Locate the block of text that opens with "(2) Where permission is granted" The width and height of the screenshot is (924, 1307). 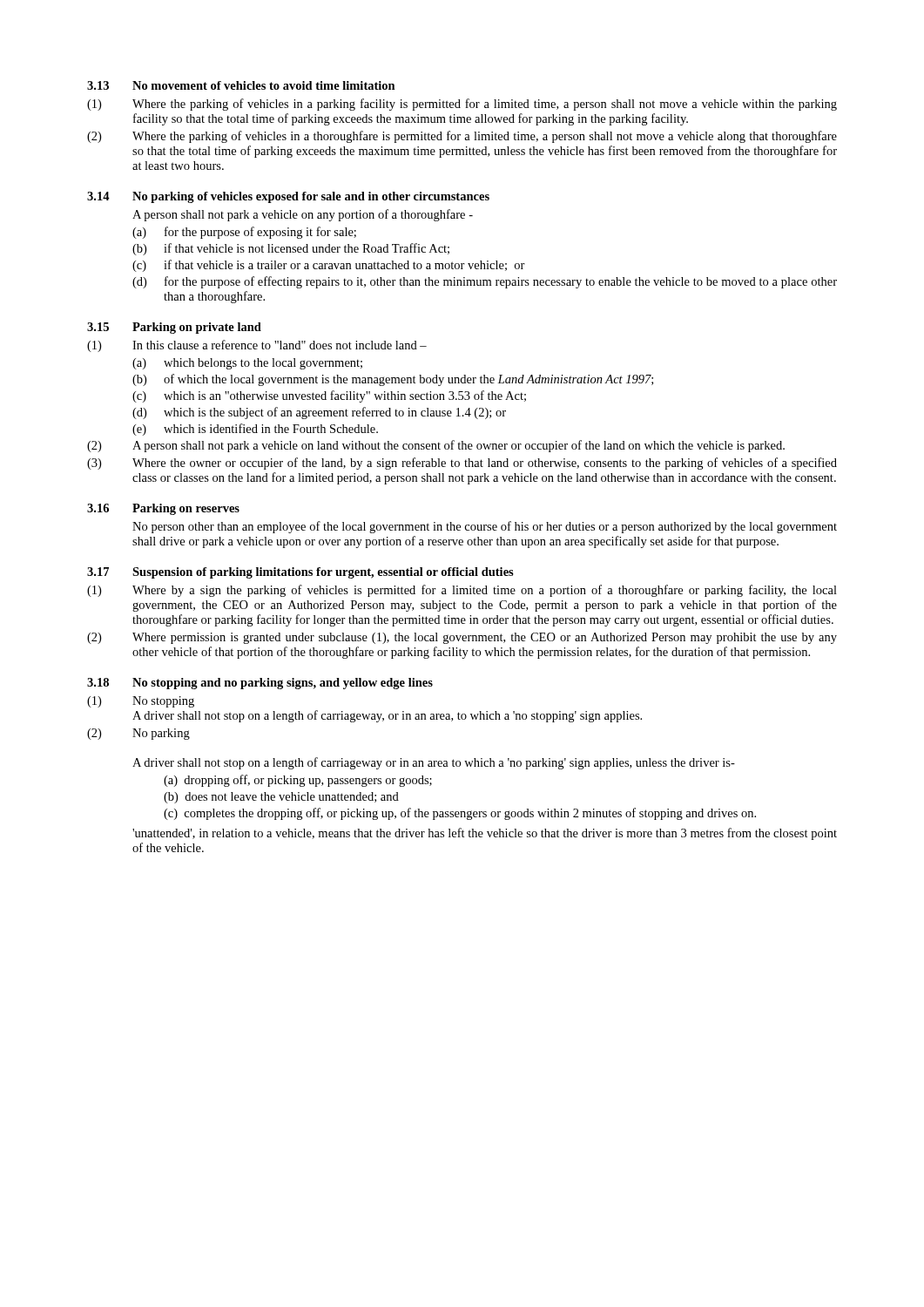(x=462, y=645)
